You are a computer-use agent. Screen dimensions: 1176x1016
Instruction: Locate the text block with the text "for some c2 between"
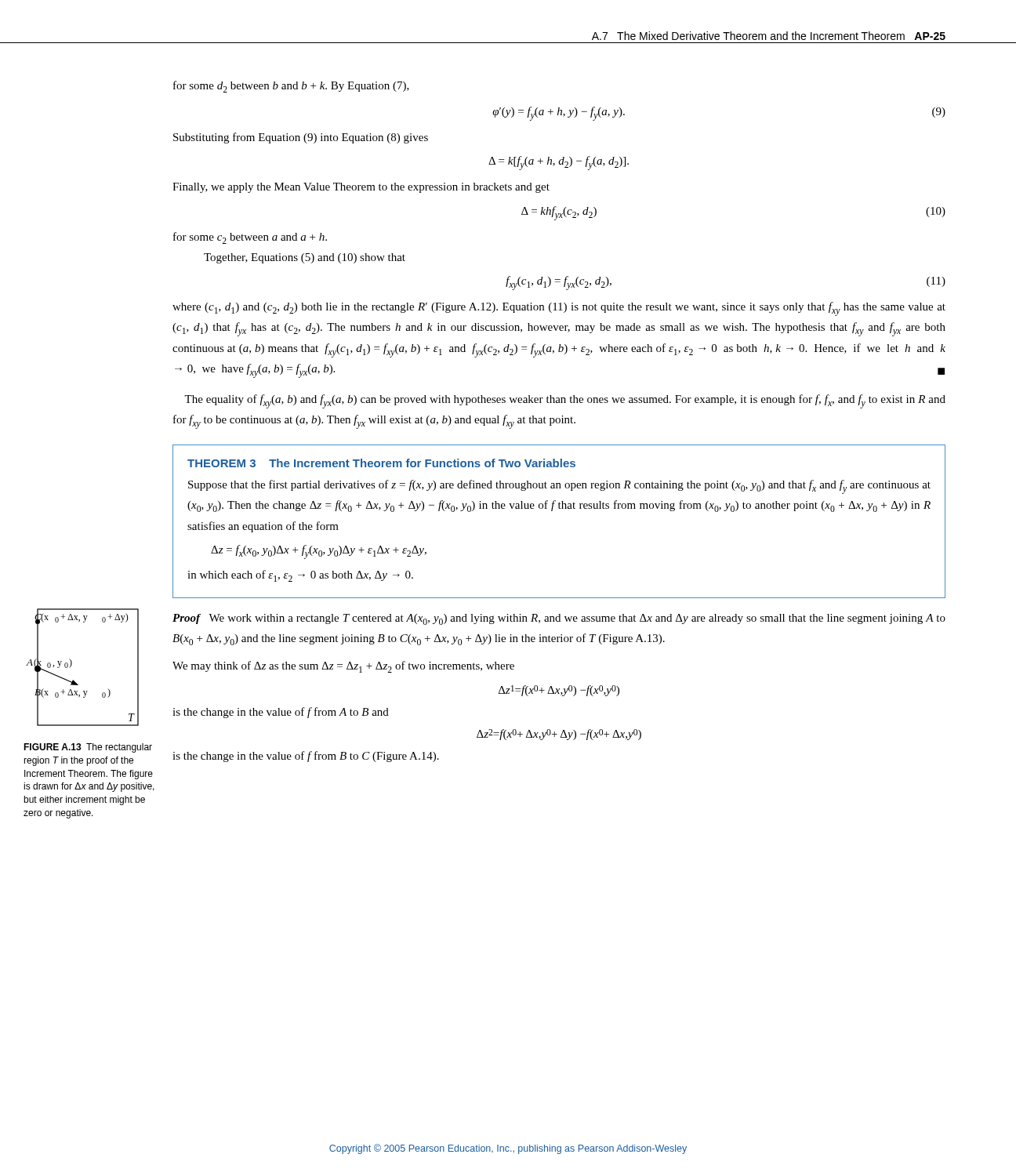[250, 238]
